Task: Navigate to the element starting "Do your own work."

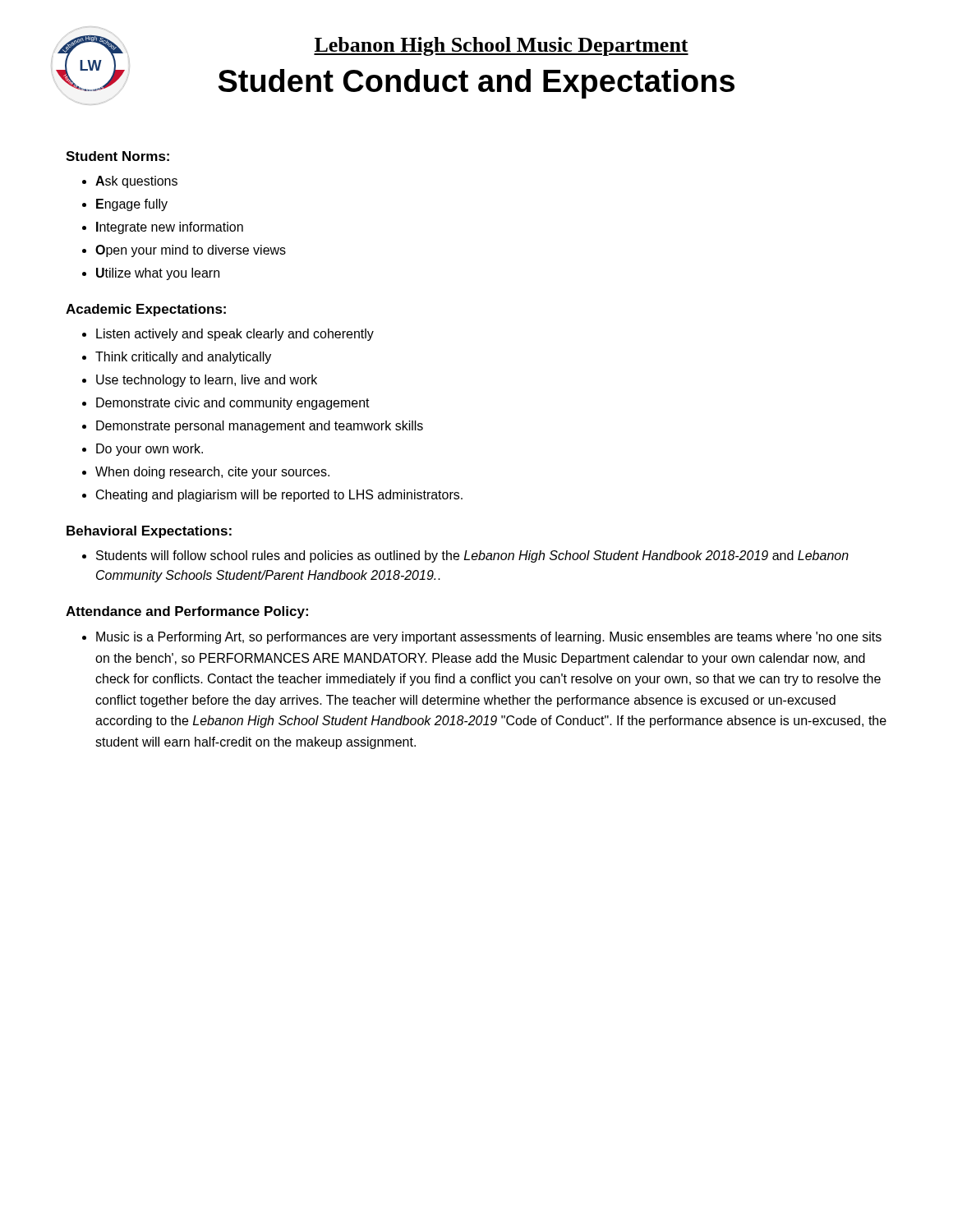Action: (x=150, y=449)
